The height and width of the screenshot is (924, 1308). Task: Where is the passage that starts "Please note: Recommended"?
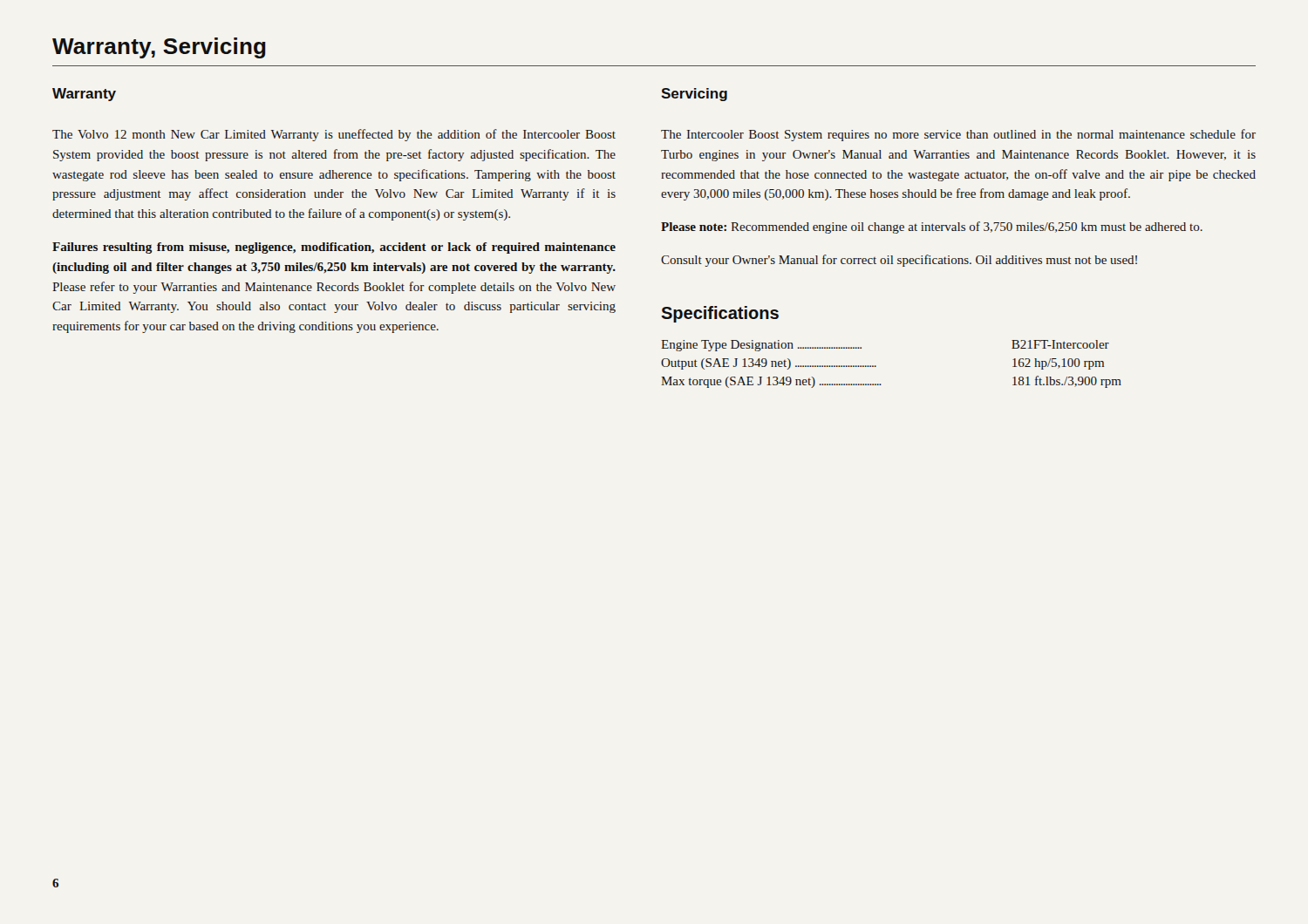(958, 227)
